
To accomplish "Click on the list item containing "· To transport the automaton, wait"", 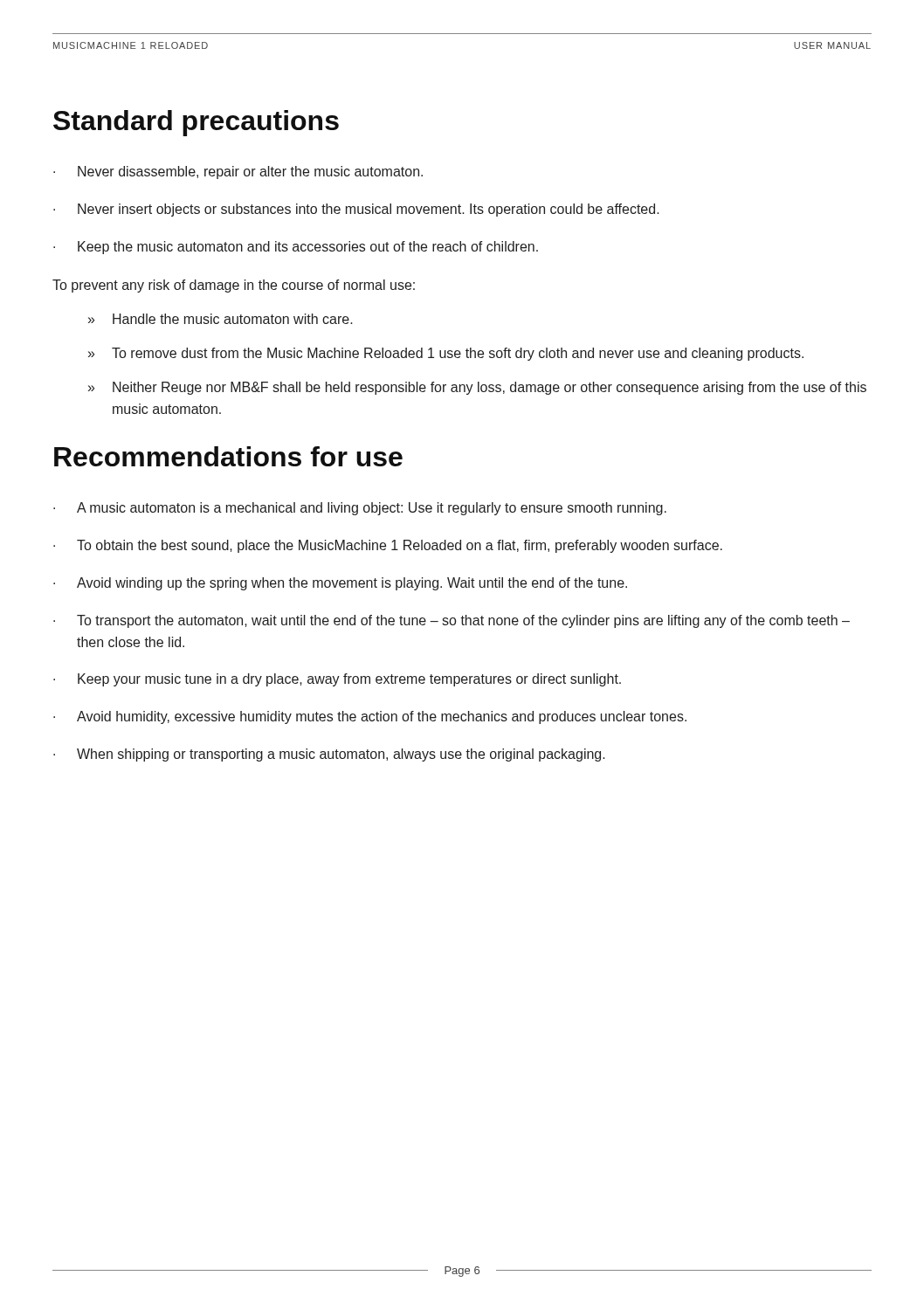I will [x=462, y=632].
